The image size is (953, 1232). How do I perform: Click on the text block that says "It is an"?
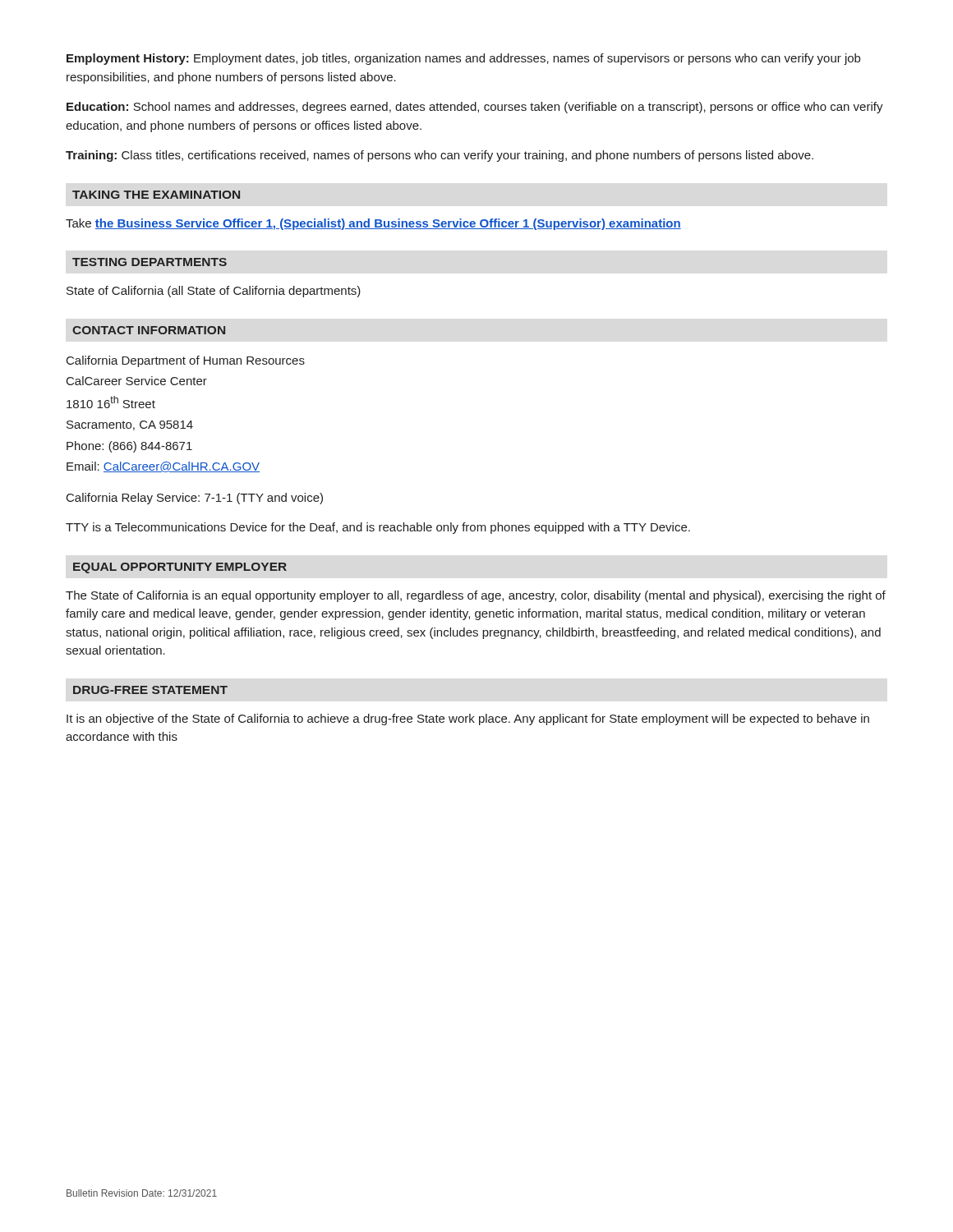(x=468, y=727)
